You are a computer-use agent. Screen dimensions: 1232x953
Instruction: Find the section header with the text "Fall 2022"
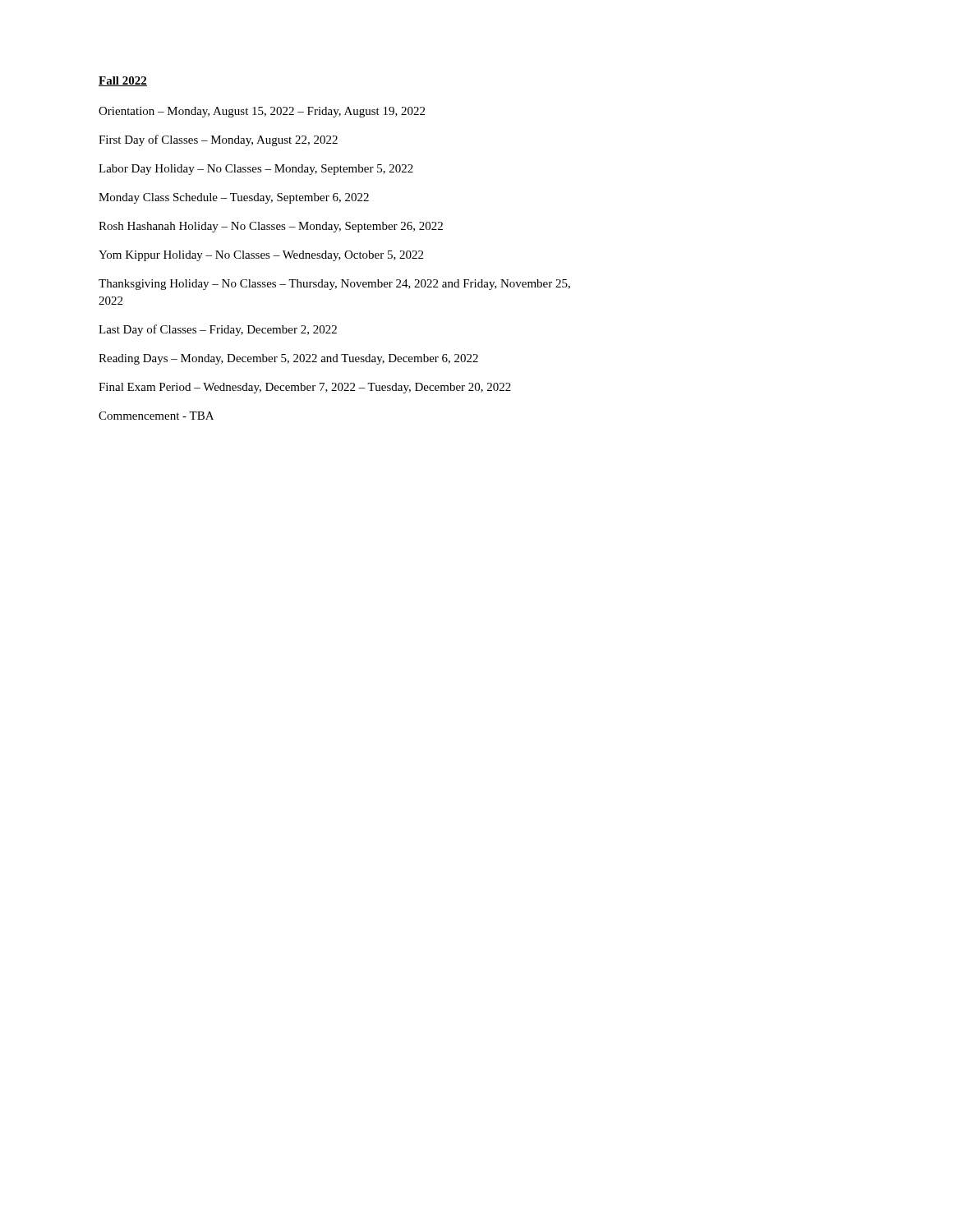click(123, 81)
